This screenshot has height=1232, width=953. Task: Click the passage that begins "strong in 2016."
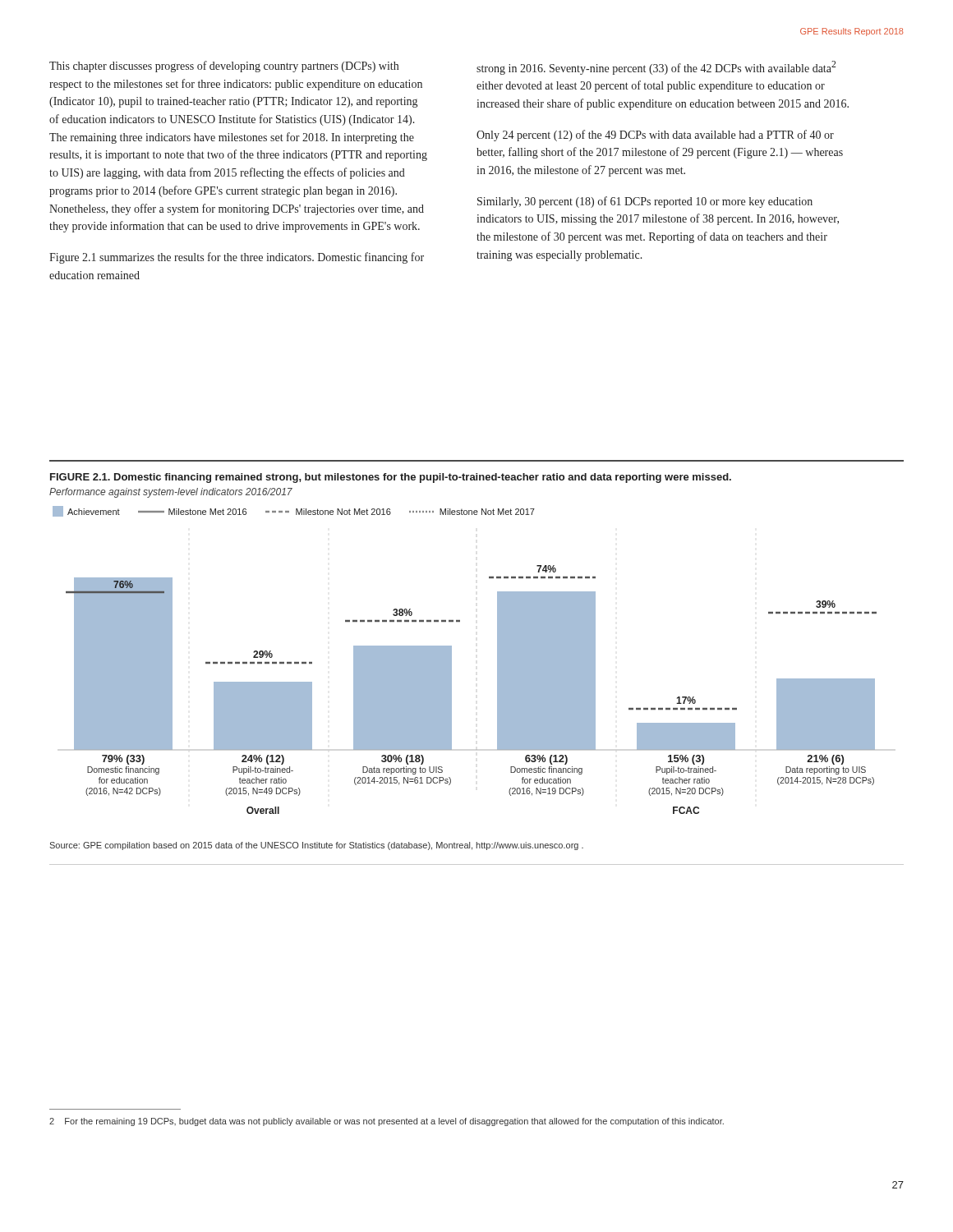click(663, 85)
